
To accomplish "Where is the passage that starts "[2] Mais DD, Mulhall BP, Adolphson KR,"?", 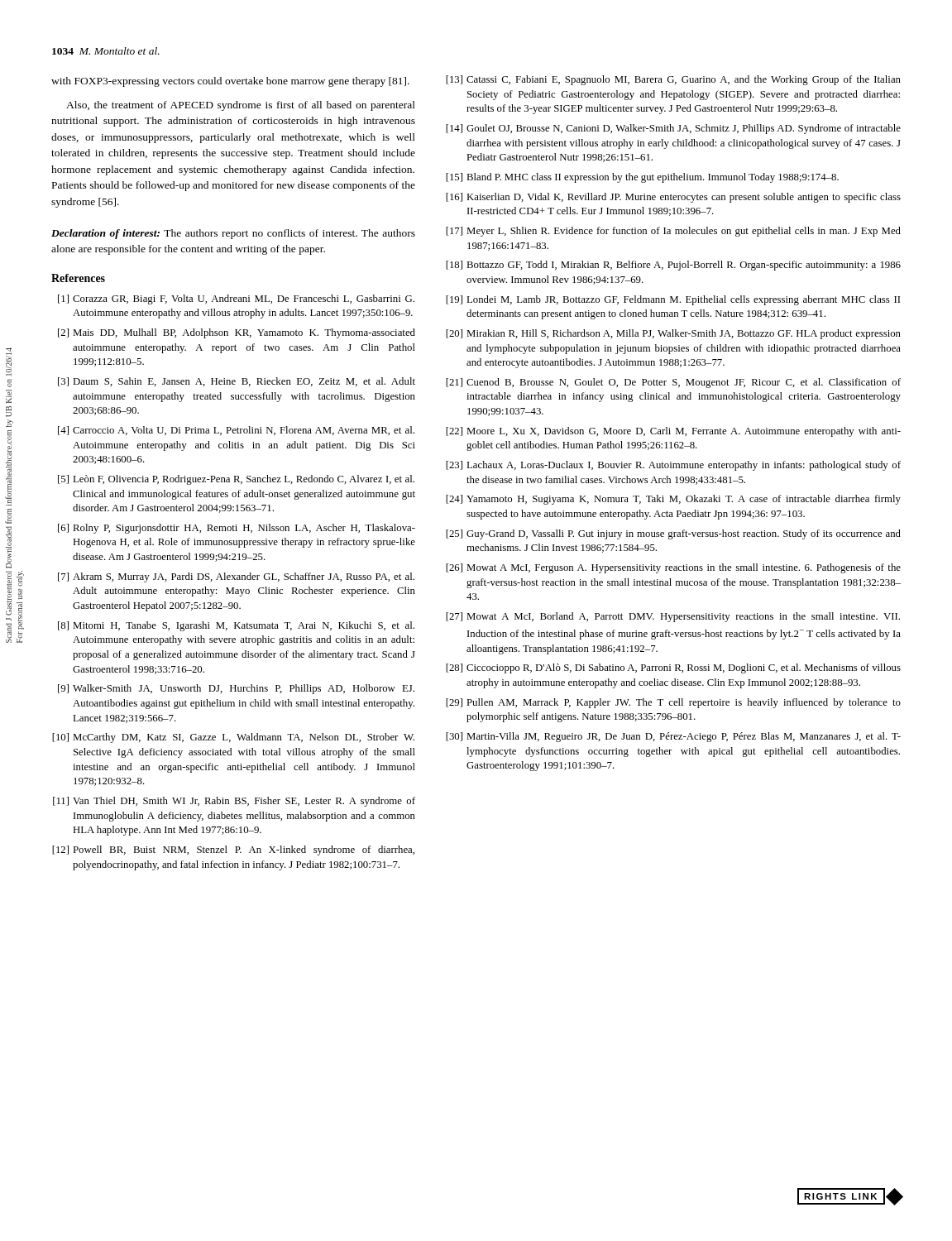I will [x=233, y=348].
